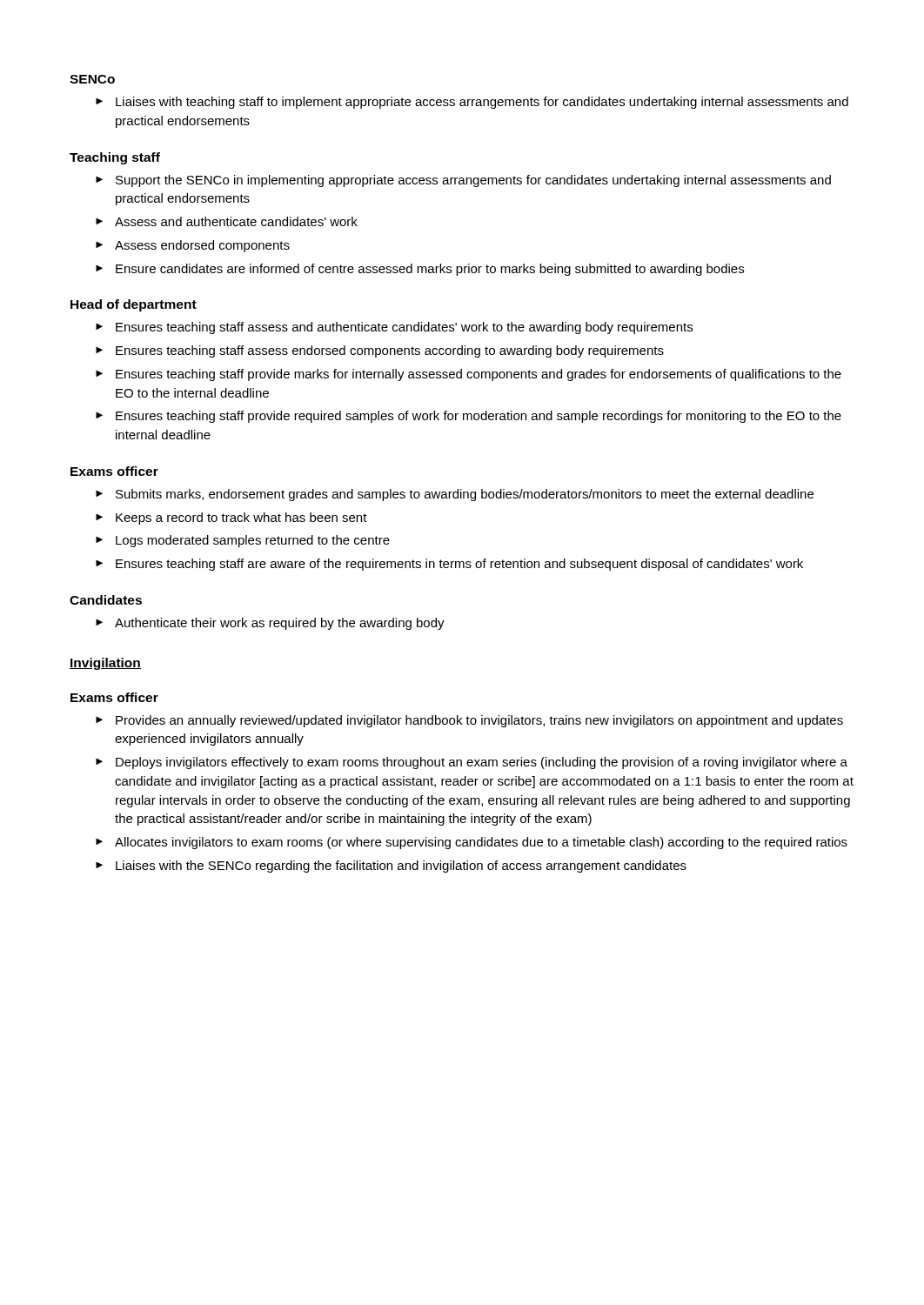Point to the block starting "► Ensure candidates are informed"

[x=474, y=268]
